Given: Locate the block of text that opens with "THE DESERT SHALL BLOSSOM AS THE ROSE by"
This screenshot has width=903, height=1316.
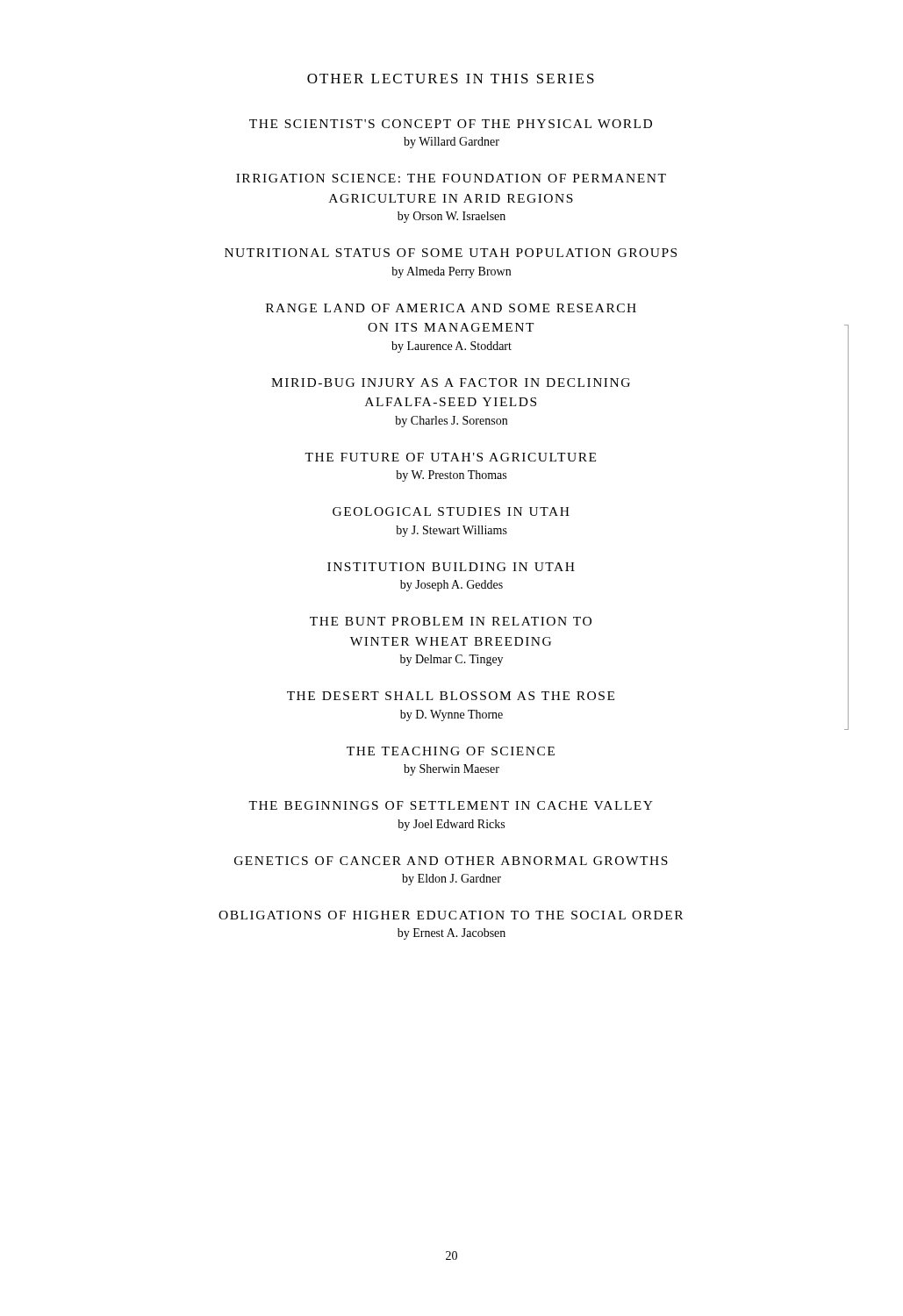Looking at the screenshot, I should pyautogui.click(x=452, y=704).
